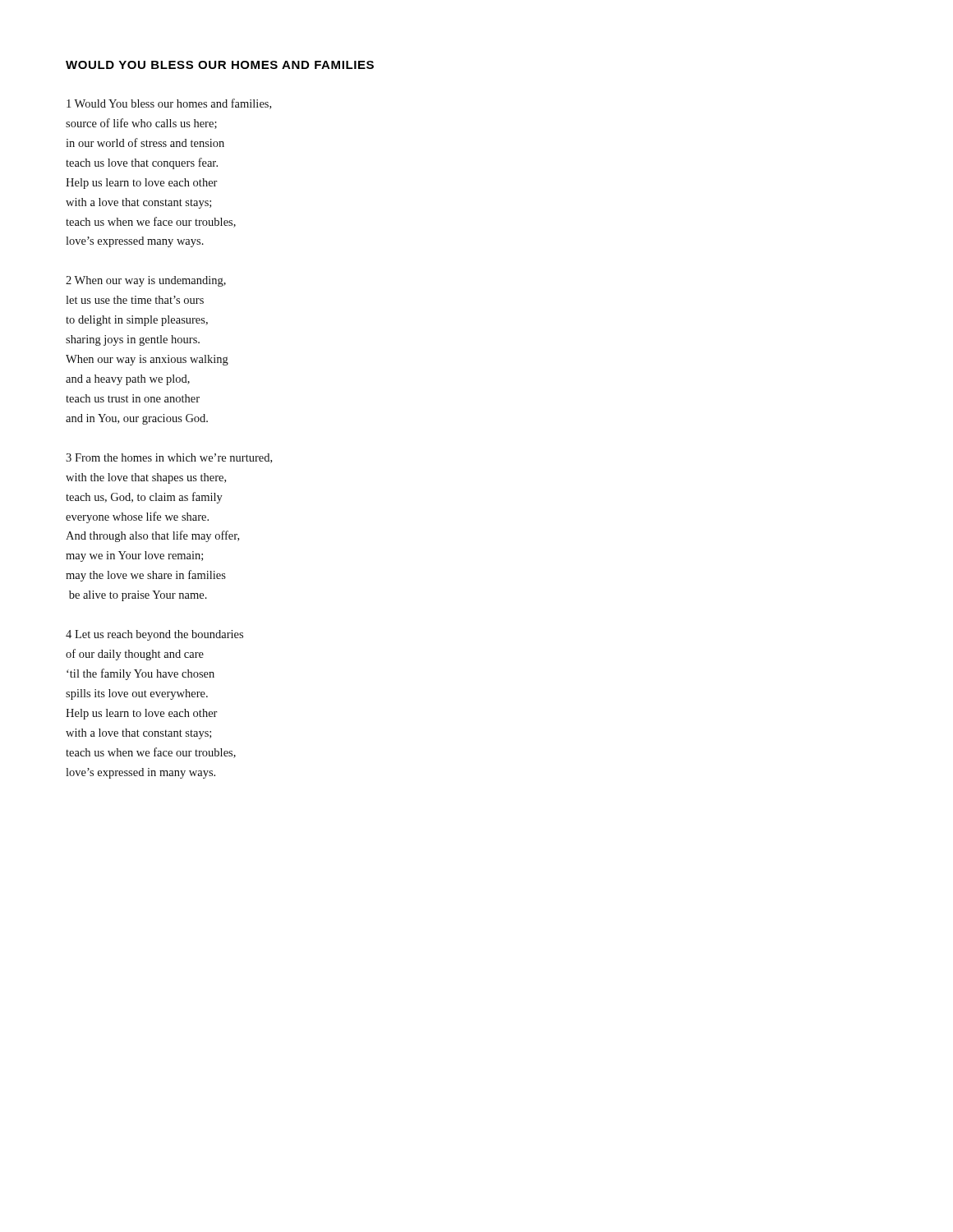Select the text block starting "2 When our"
The height and width of the screenshot is (1232, 953).
coord(147,349)
